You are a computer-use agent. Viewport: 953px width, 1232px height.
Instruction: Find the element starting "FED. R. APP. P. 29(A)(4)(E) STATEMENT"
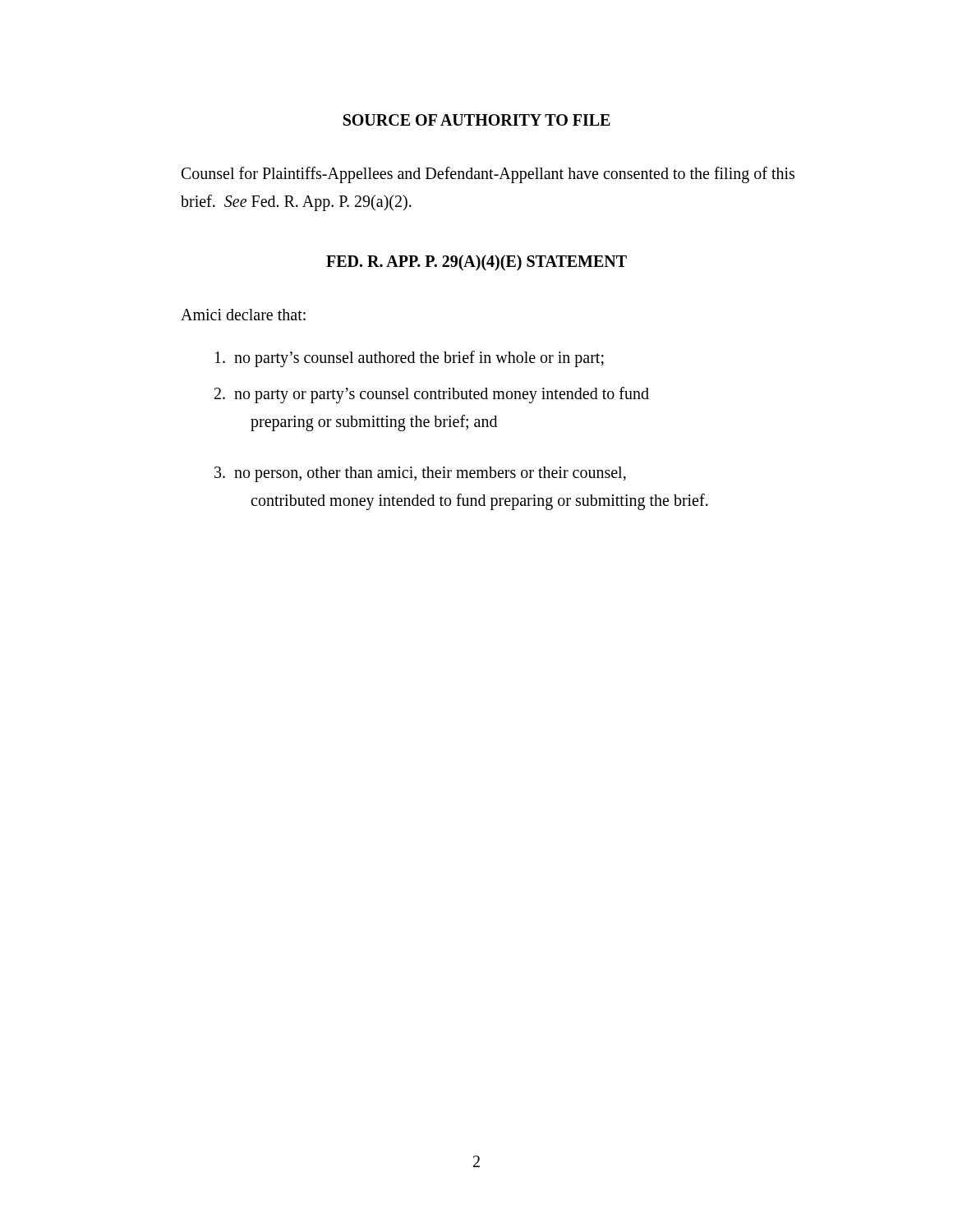point(476,261)
